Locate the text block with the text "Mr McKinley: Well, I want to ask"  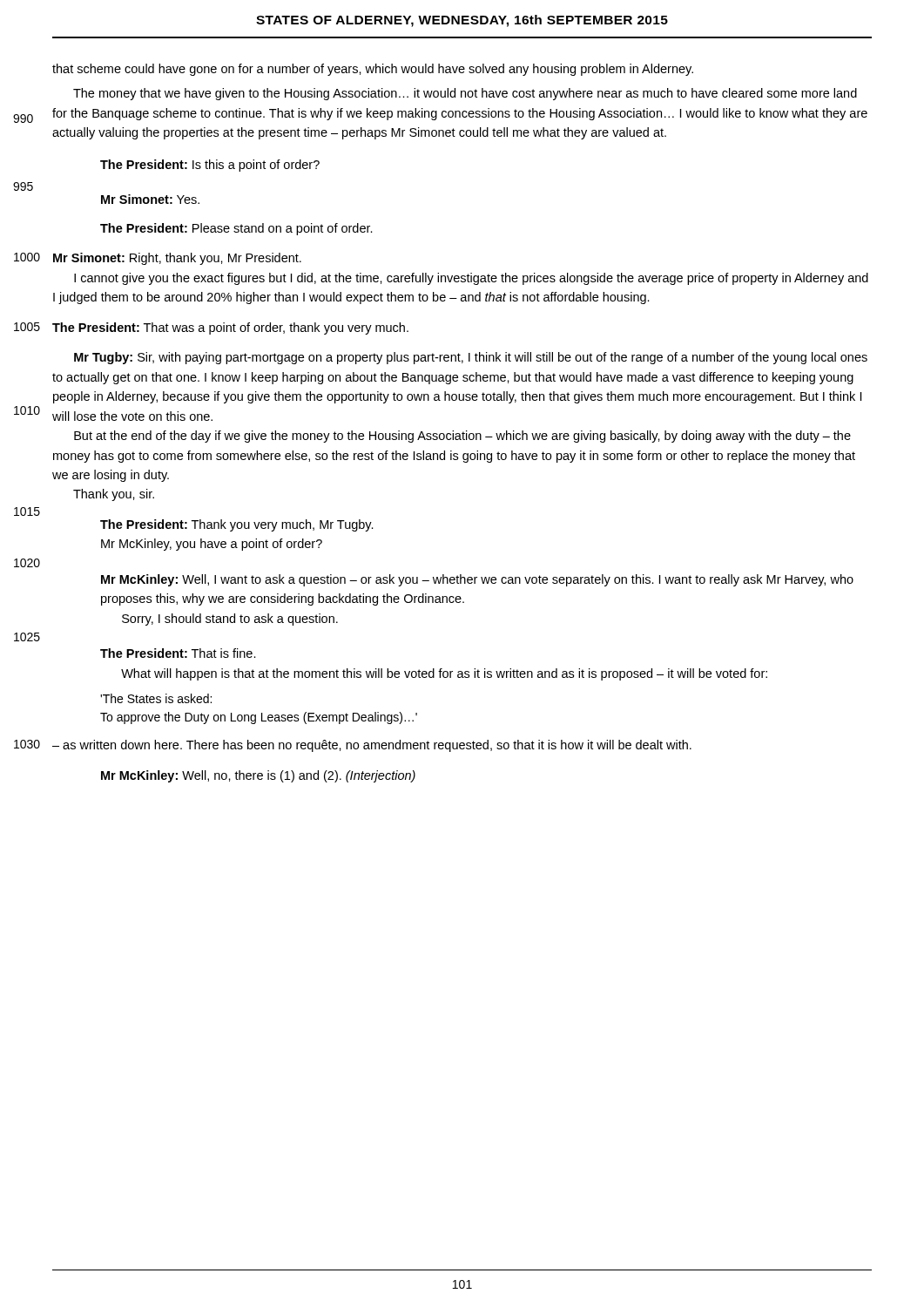[x=477, y=580]
